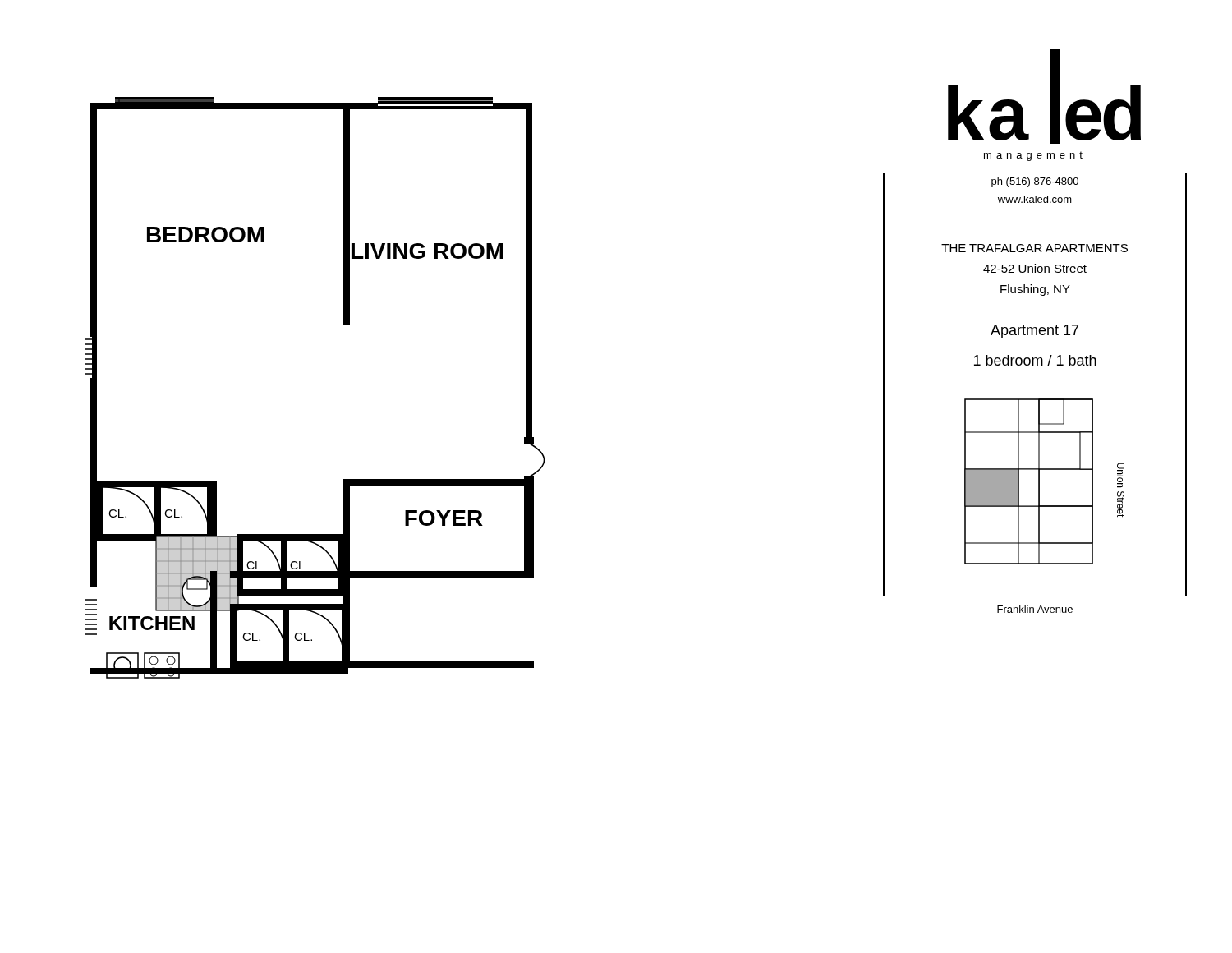
Task: Click on the text that says "ph (516) 876-4800 www.kaled.com"
Action: tap(1035, 190)
